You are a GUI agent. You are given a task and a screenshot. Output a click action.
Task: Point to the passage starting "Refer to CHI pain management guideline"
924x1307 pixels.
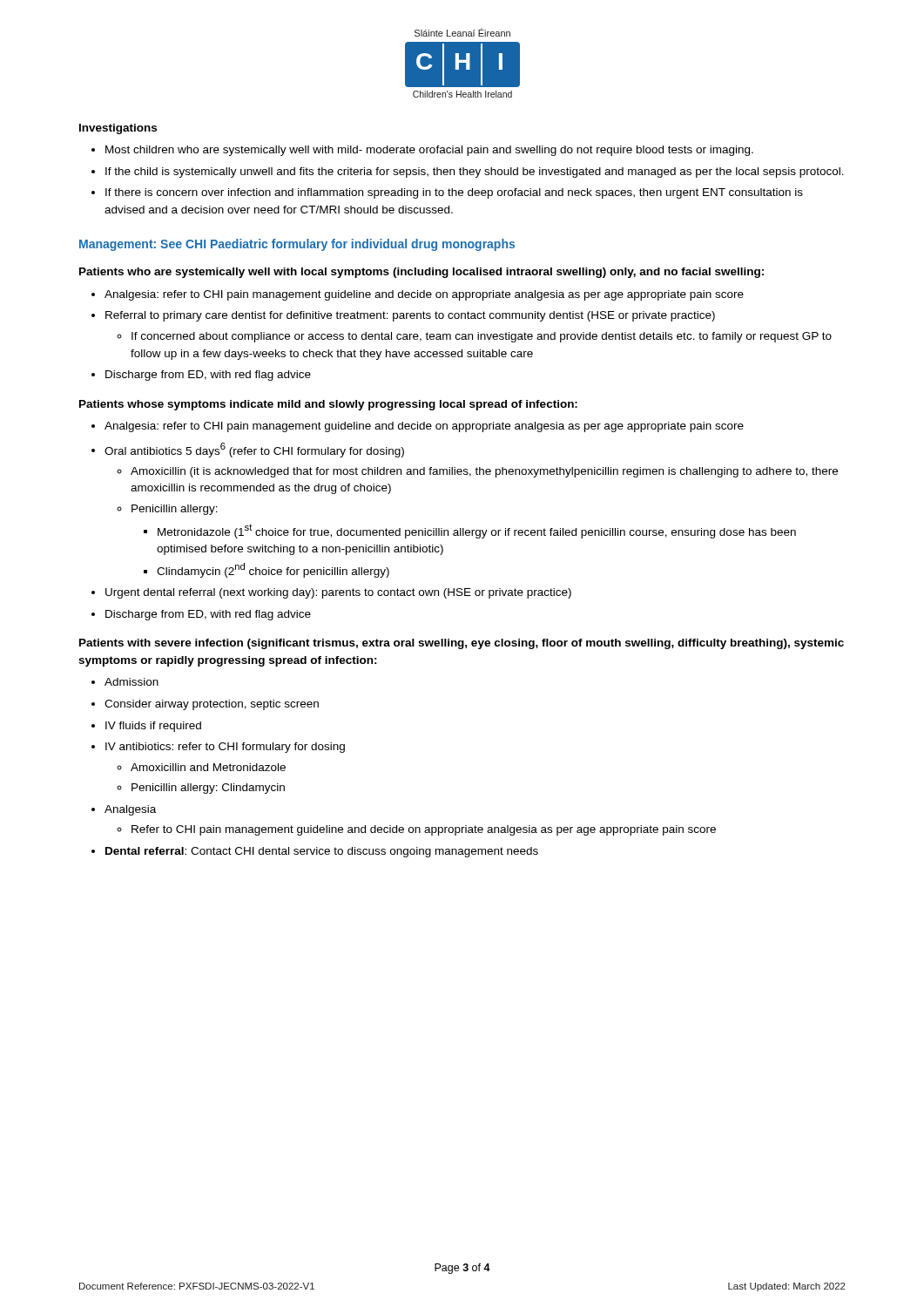pyautogui.click(x=423, y=829)
